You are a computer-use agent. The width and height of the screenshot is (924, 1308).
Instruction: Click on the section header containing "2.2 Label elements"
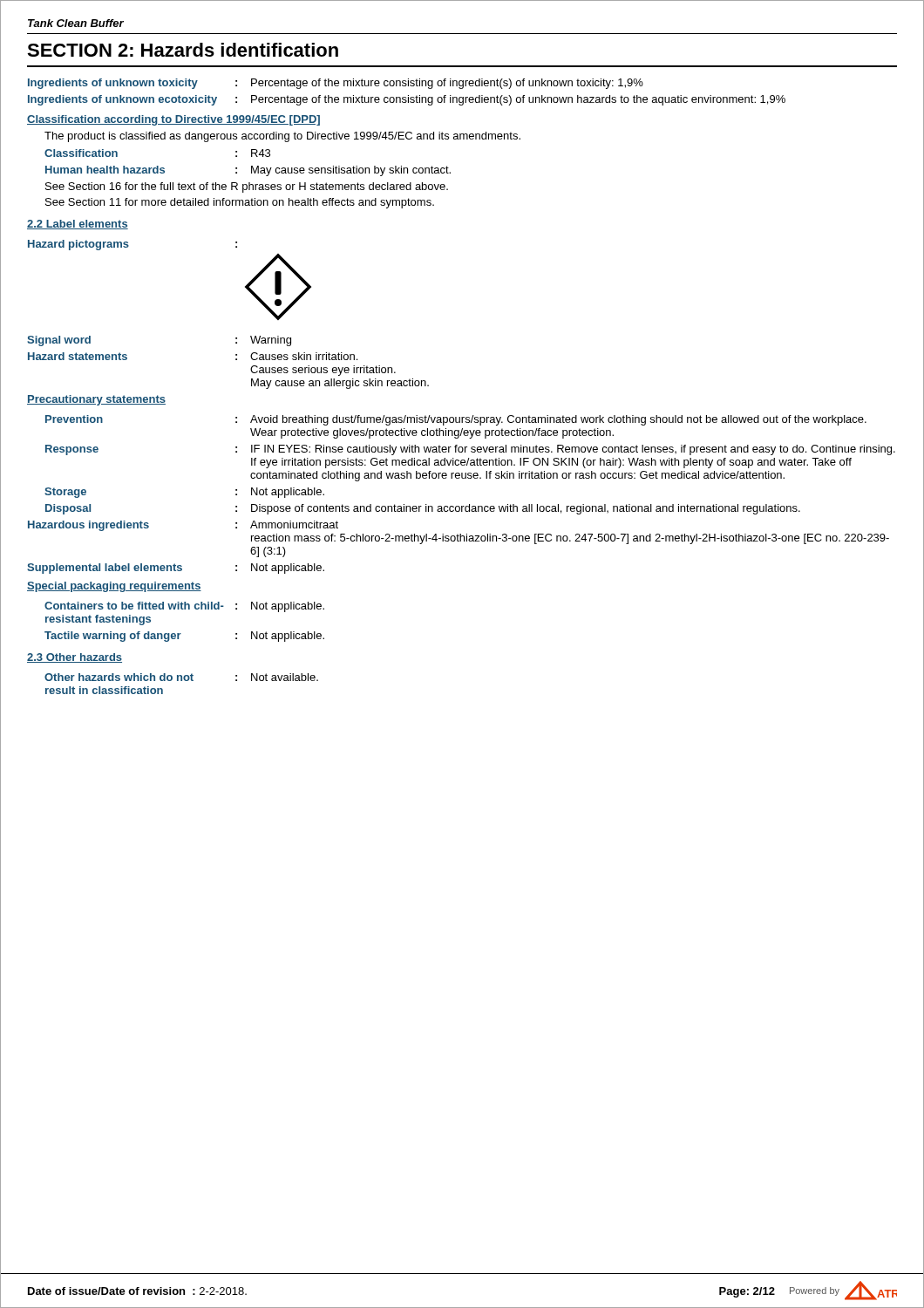pyautogui.click(x=77, y=224)
